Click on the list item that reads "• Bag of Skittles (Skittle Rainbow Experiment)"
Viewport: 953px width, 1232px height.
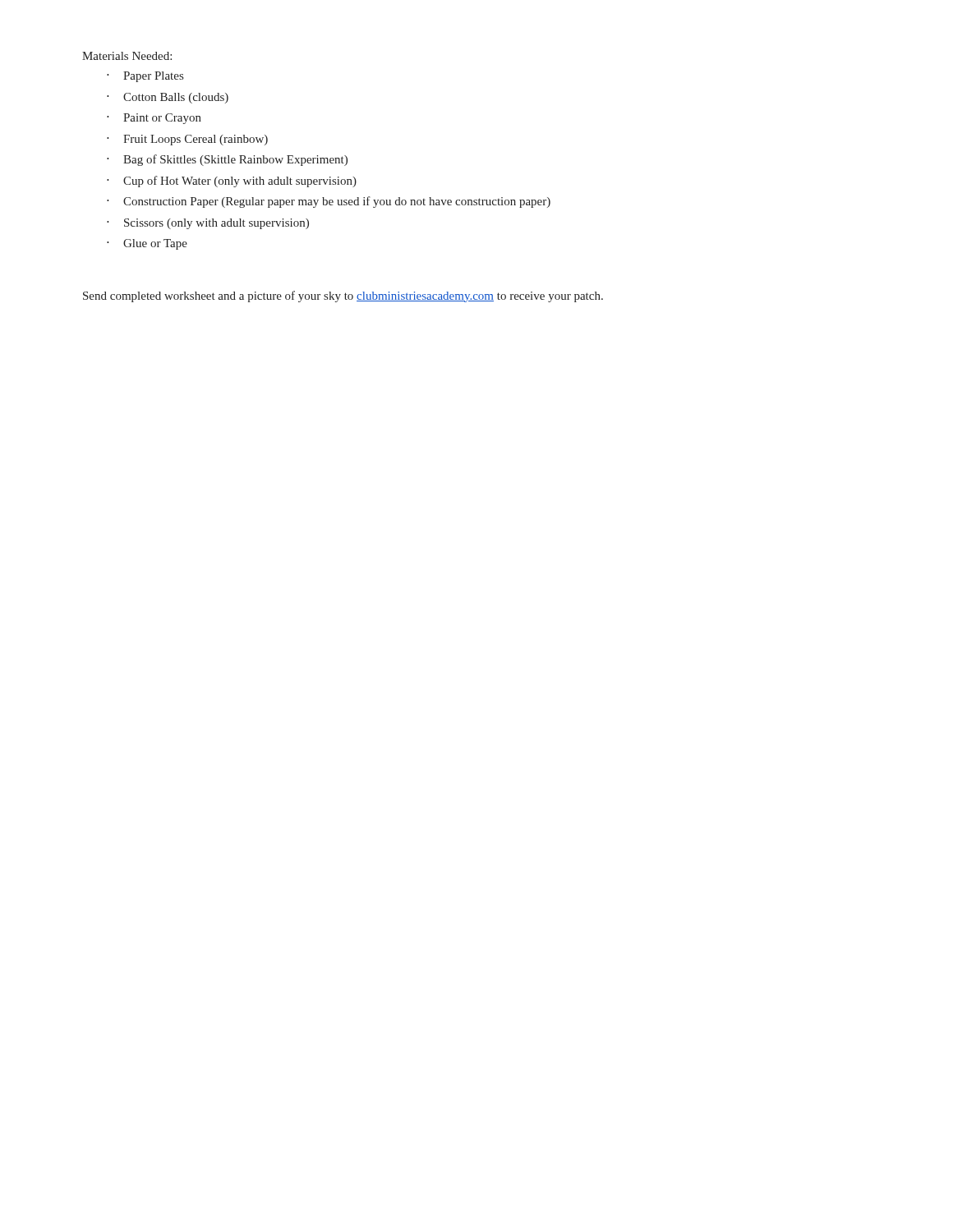coord(227,160)
